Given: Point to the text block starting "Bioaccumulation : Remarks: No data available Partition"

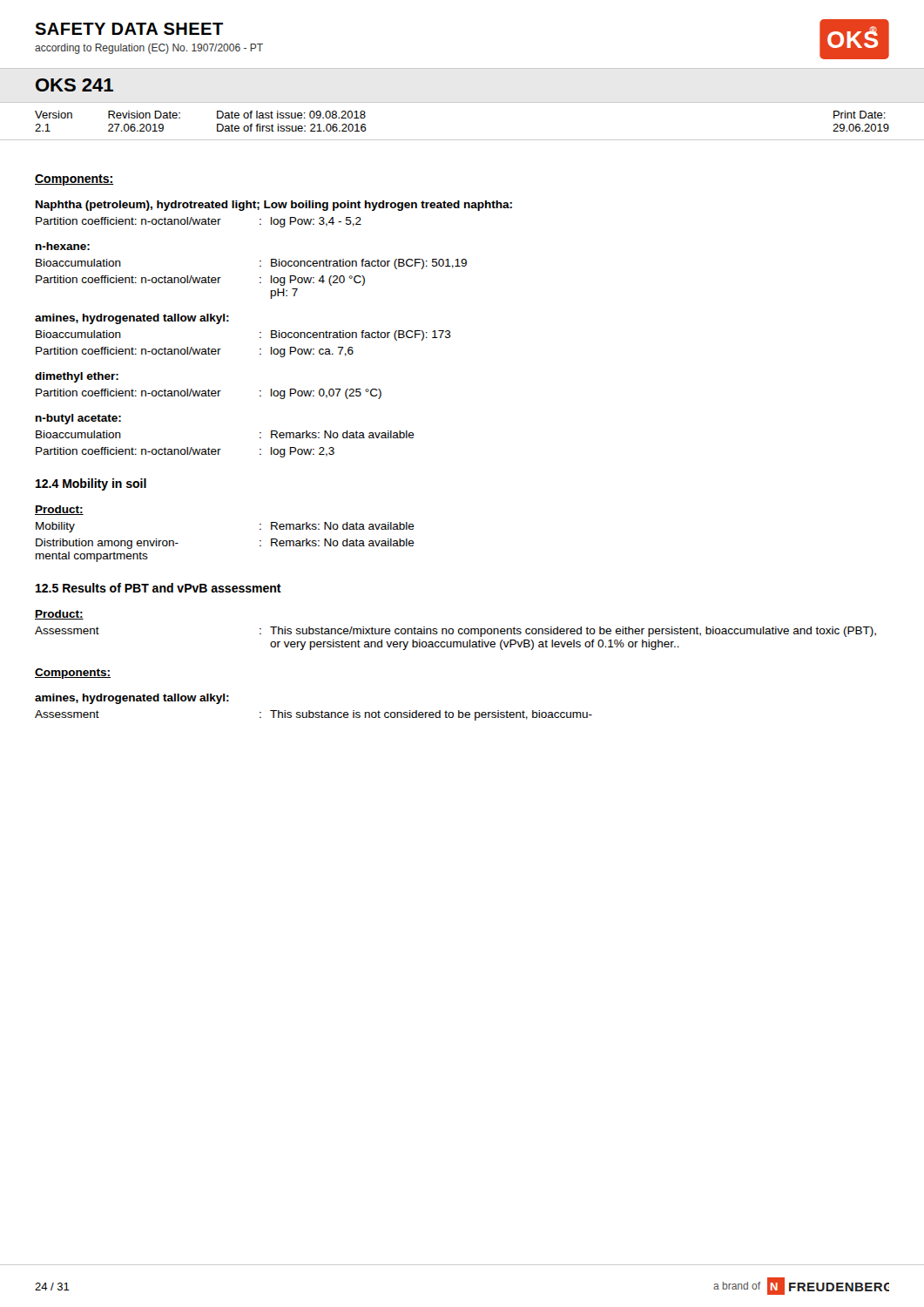Looking at the screenshot, I should coord(81,434).
